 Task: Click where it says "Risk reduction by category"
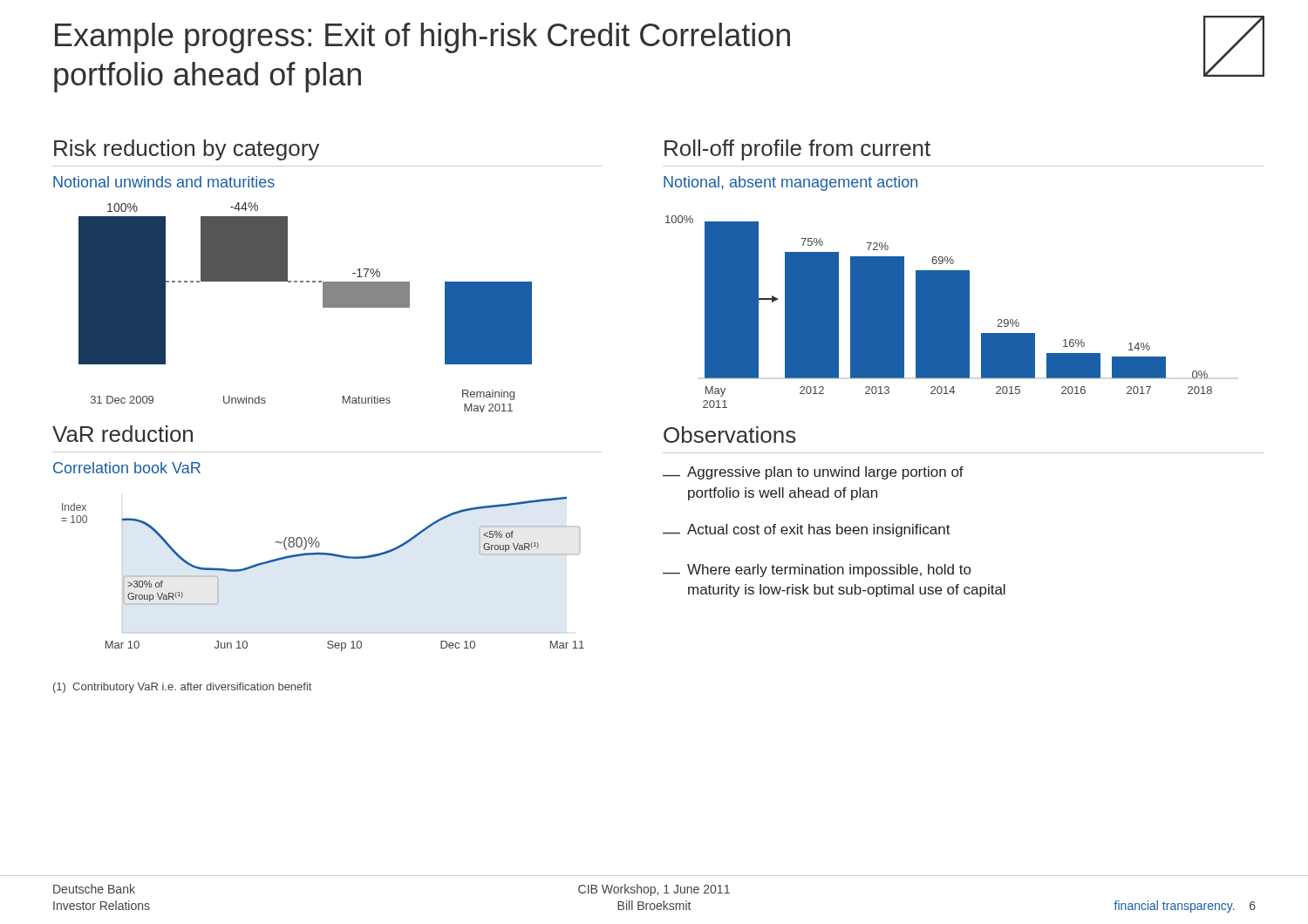(x=186, y=148)
